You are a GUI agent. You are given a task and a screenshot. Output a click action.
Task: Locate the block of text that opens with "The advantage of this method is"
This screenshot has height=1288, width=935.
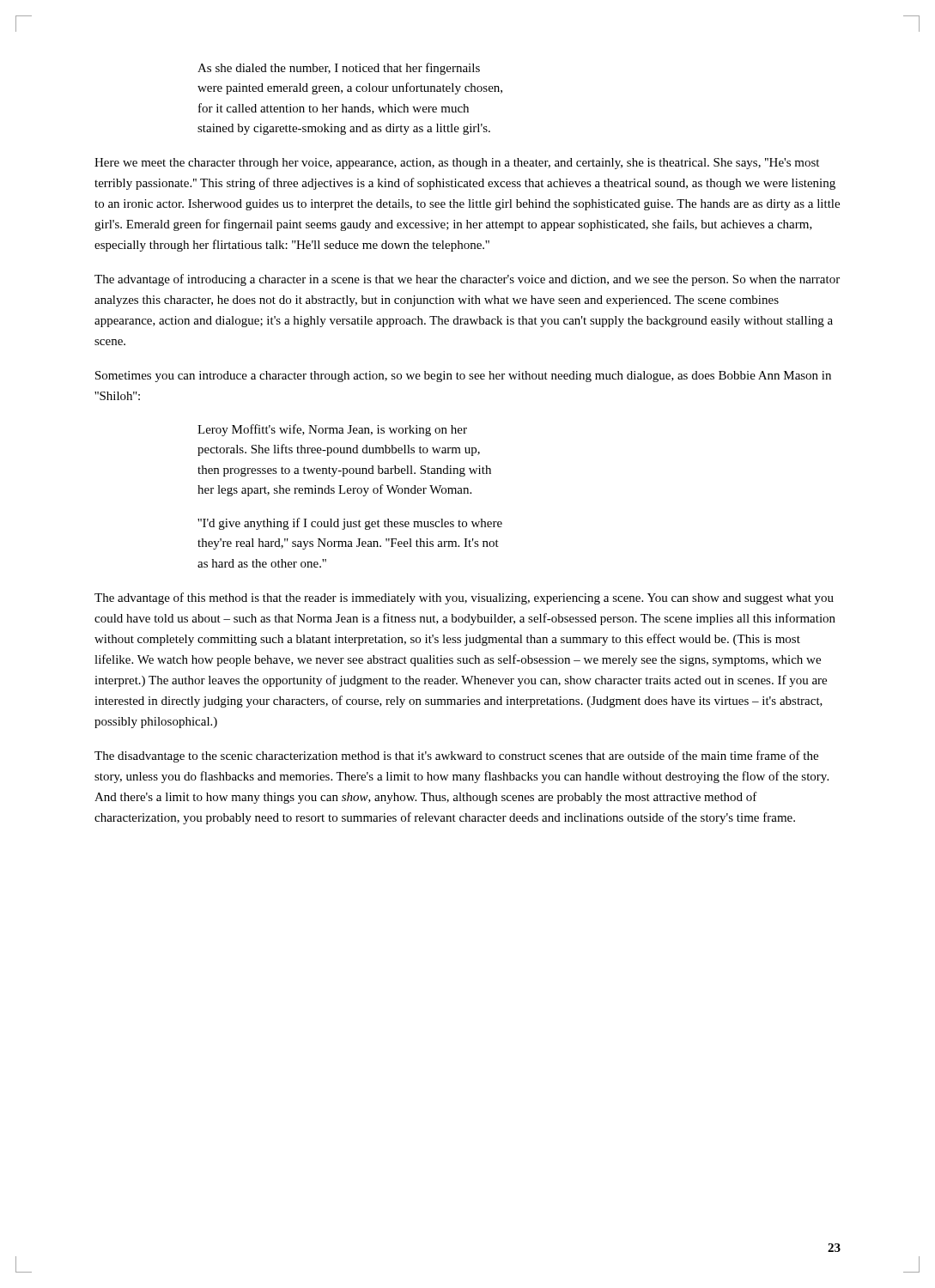click(465, 659)
